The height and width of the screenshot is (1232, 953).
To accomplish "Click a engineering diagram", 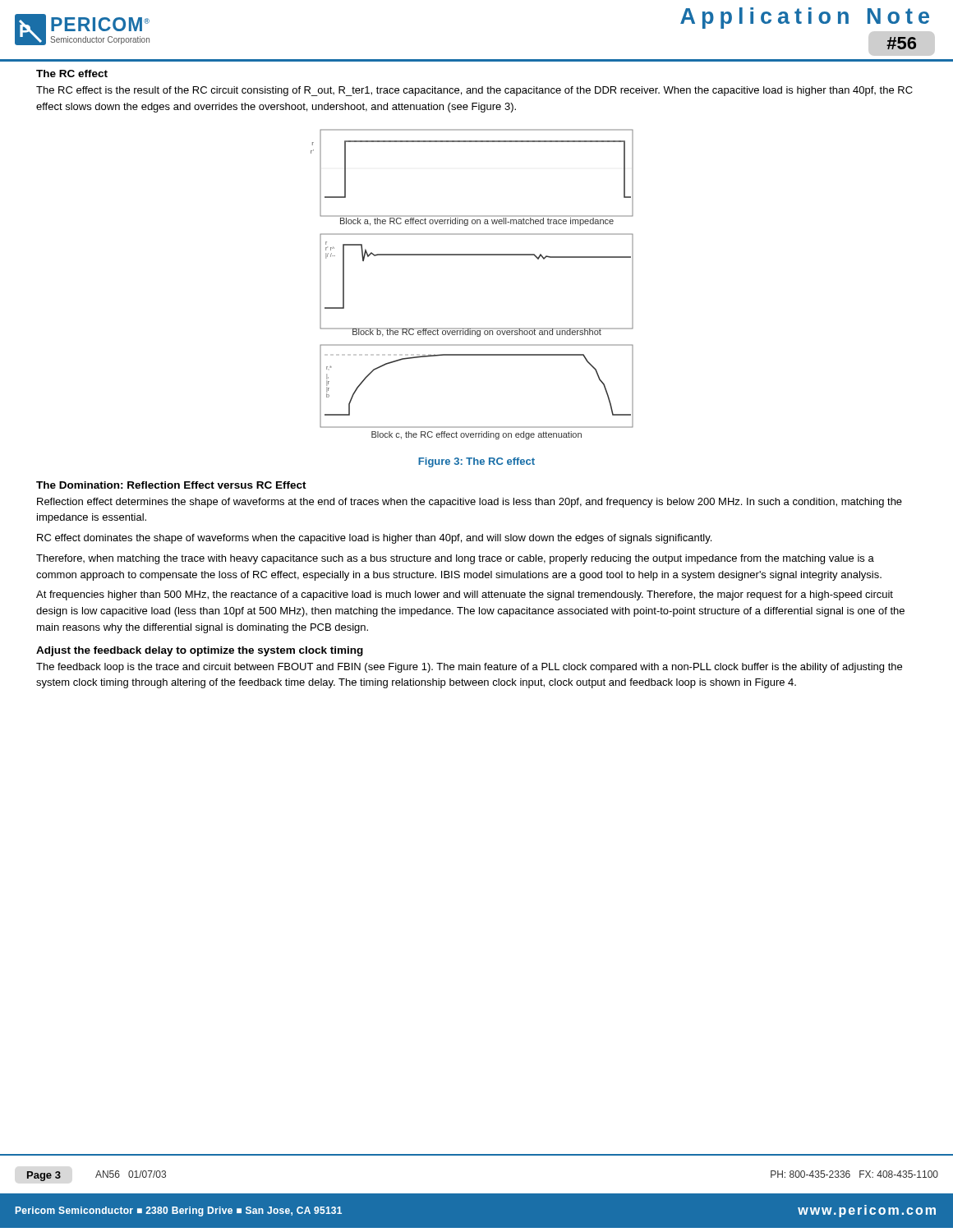I will point(476,287).
